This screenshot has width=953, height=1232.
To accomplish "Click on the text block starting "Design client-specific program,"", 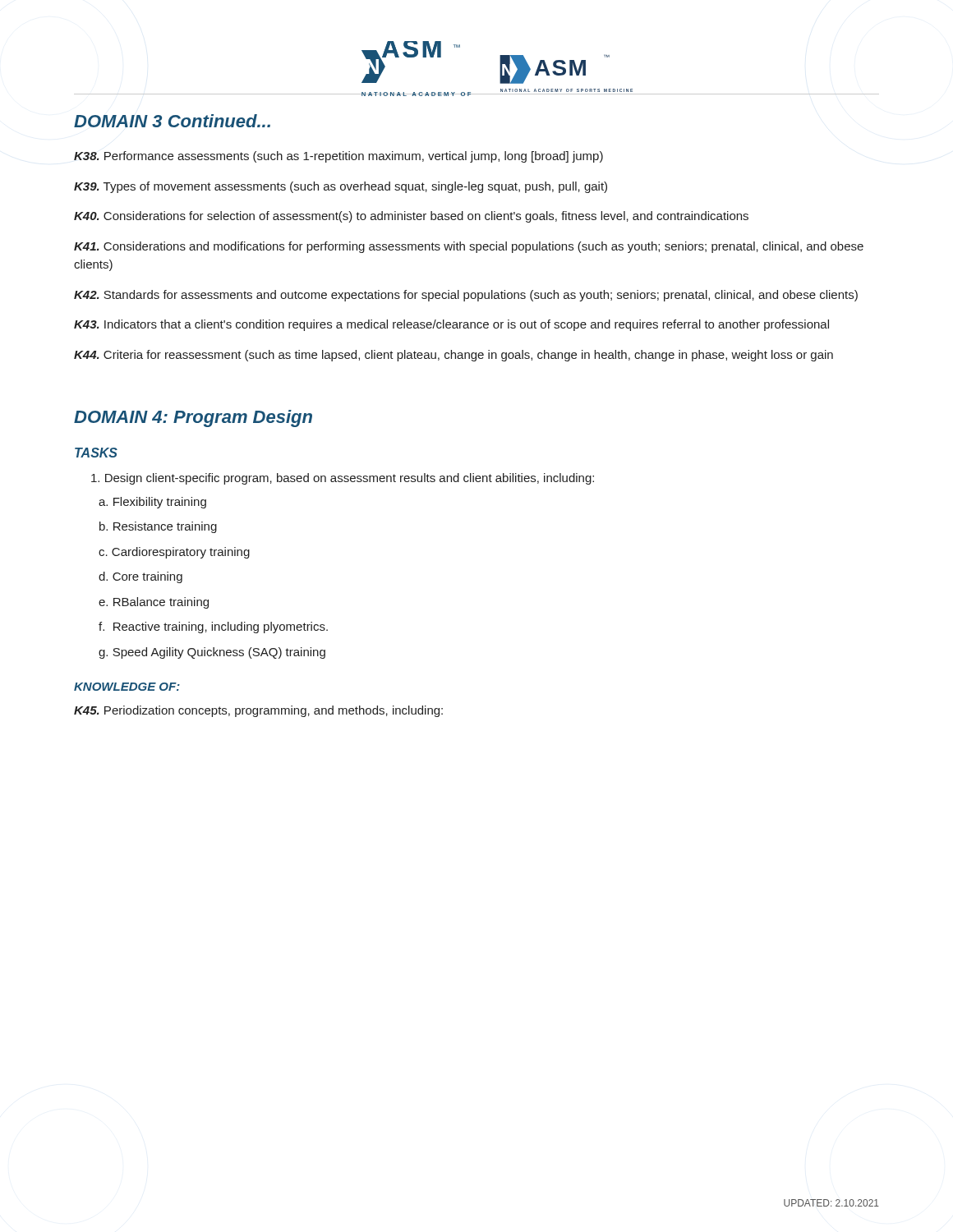I will pos(343,478).
